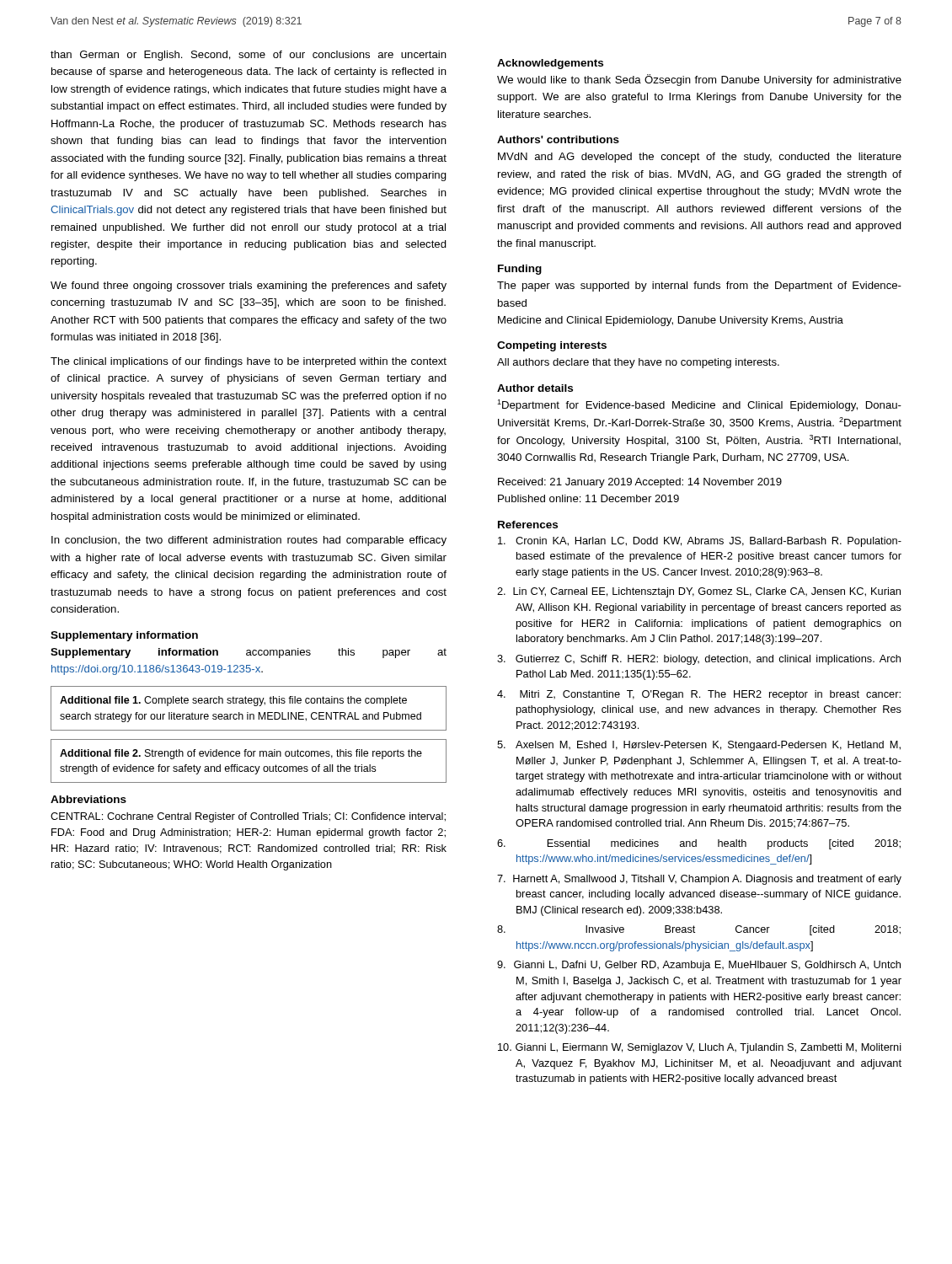Find the block on this page that starts "Supplementary information accompanies this paper at"
Viewport: 952px width, 1264px height.
coord(249,661)
